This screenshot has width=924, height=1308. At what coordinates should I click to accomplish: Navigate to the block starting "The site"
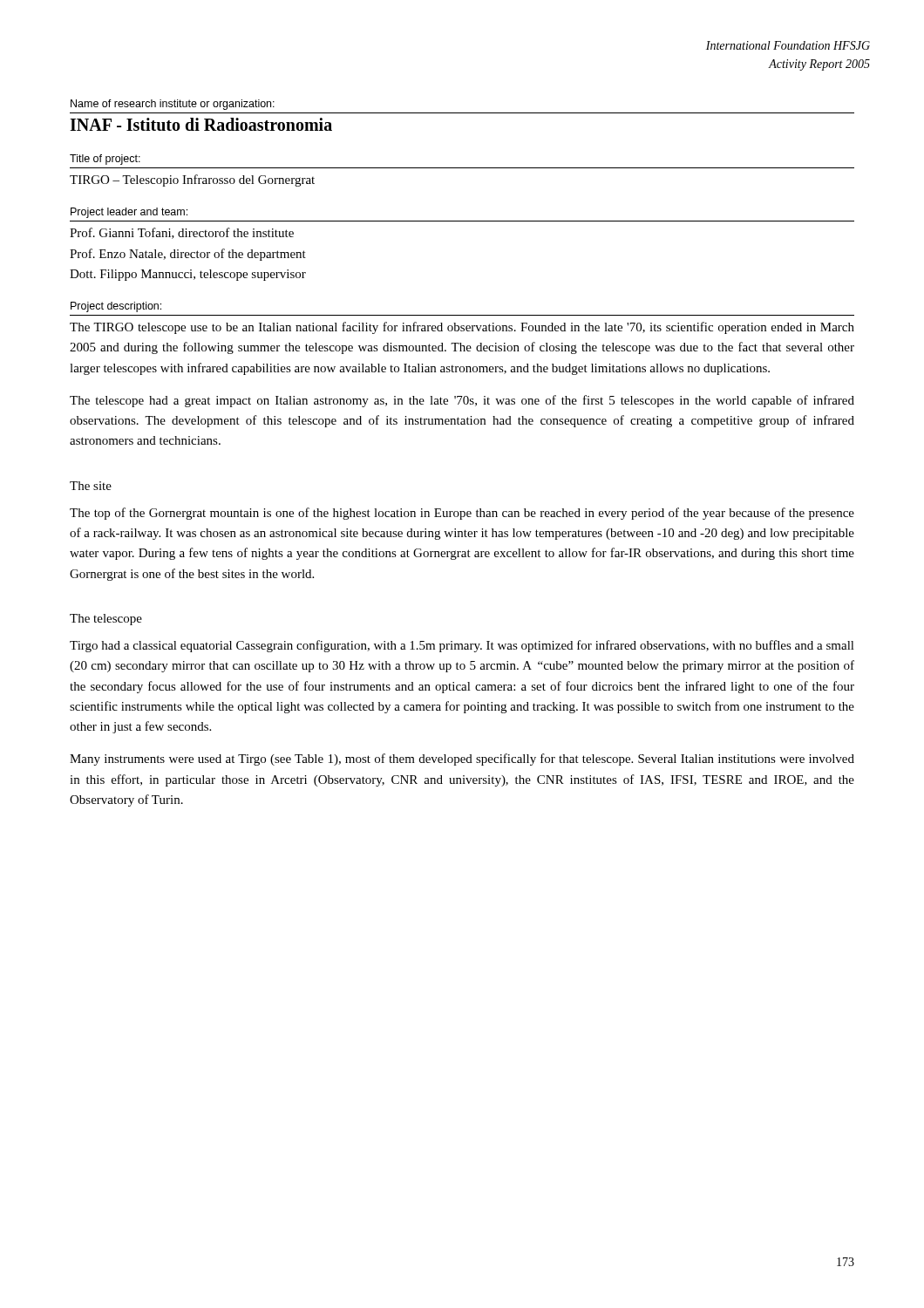pos(91,486)
